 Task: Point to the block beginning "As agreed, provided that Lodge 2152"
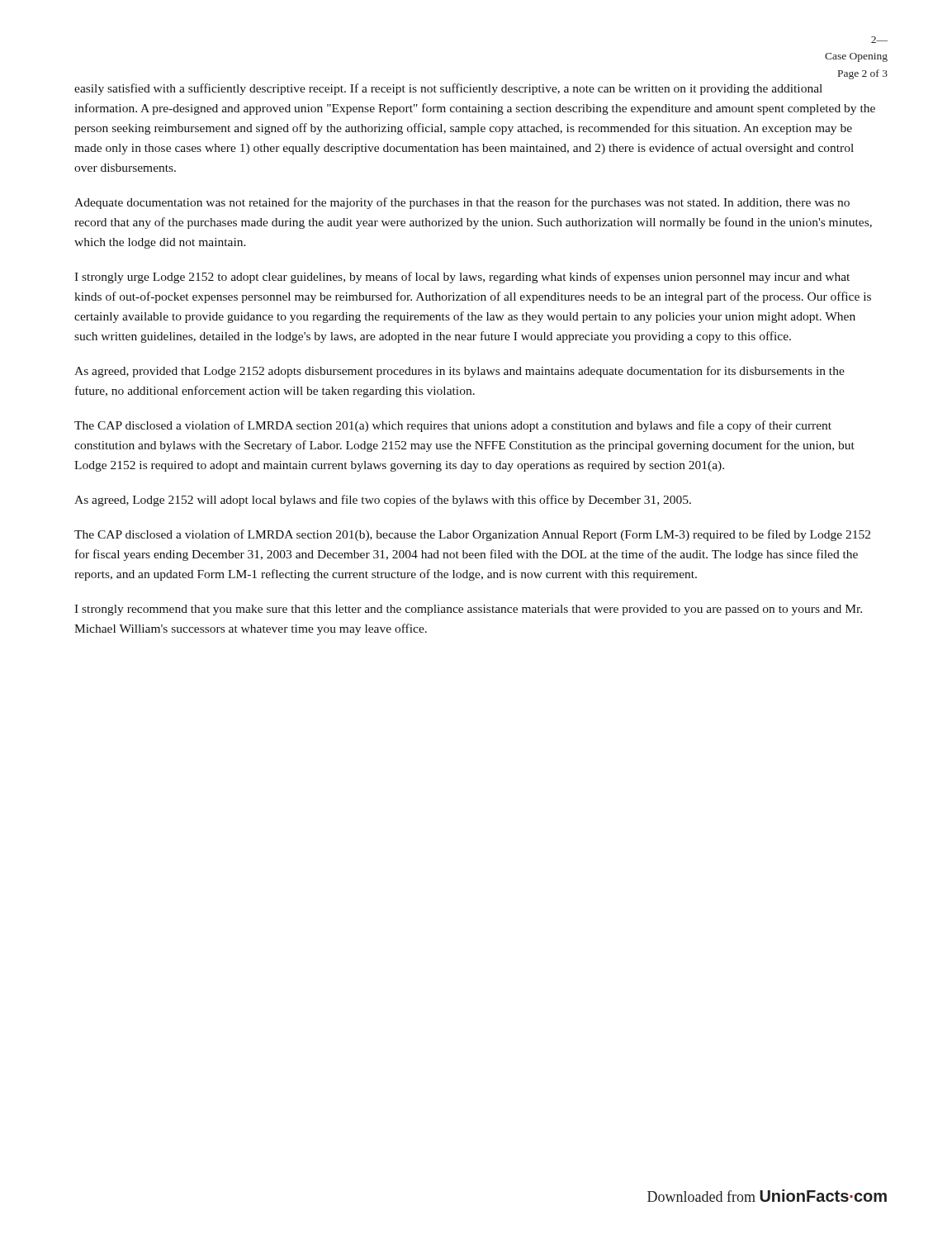pyautogui.click(x=459, y=381)
